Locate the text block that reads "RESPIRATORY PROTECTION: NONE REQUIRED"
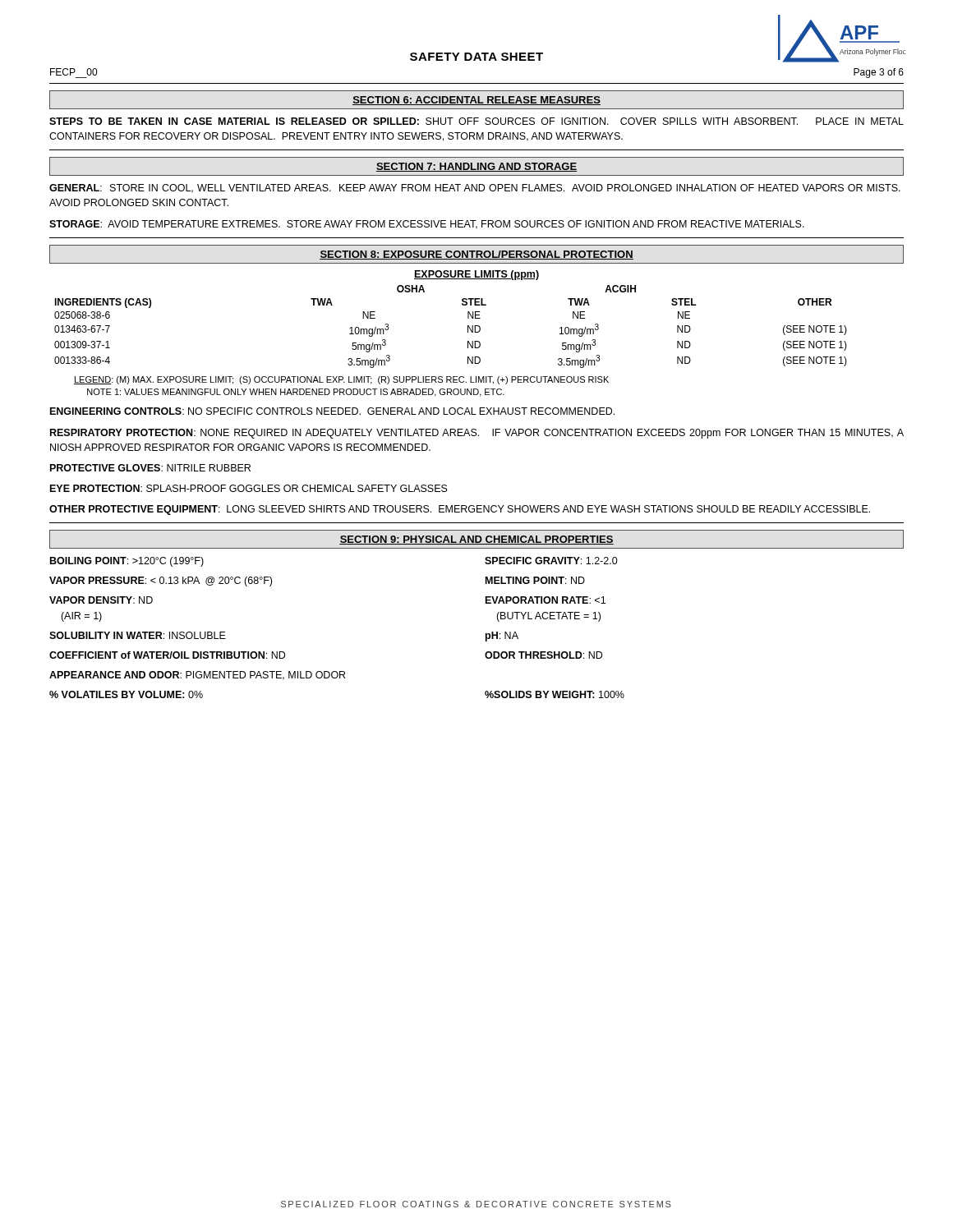953x1232 pixels. pyautogui.click(x=476, y=440)
